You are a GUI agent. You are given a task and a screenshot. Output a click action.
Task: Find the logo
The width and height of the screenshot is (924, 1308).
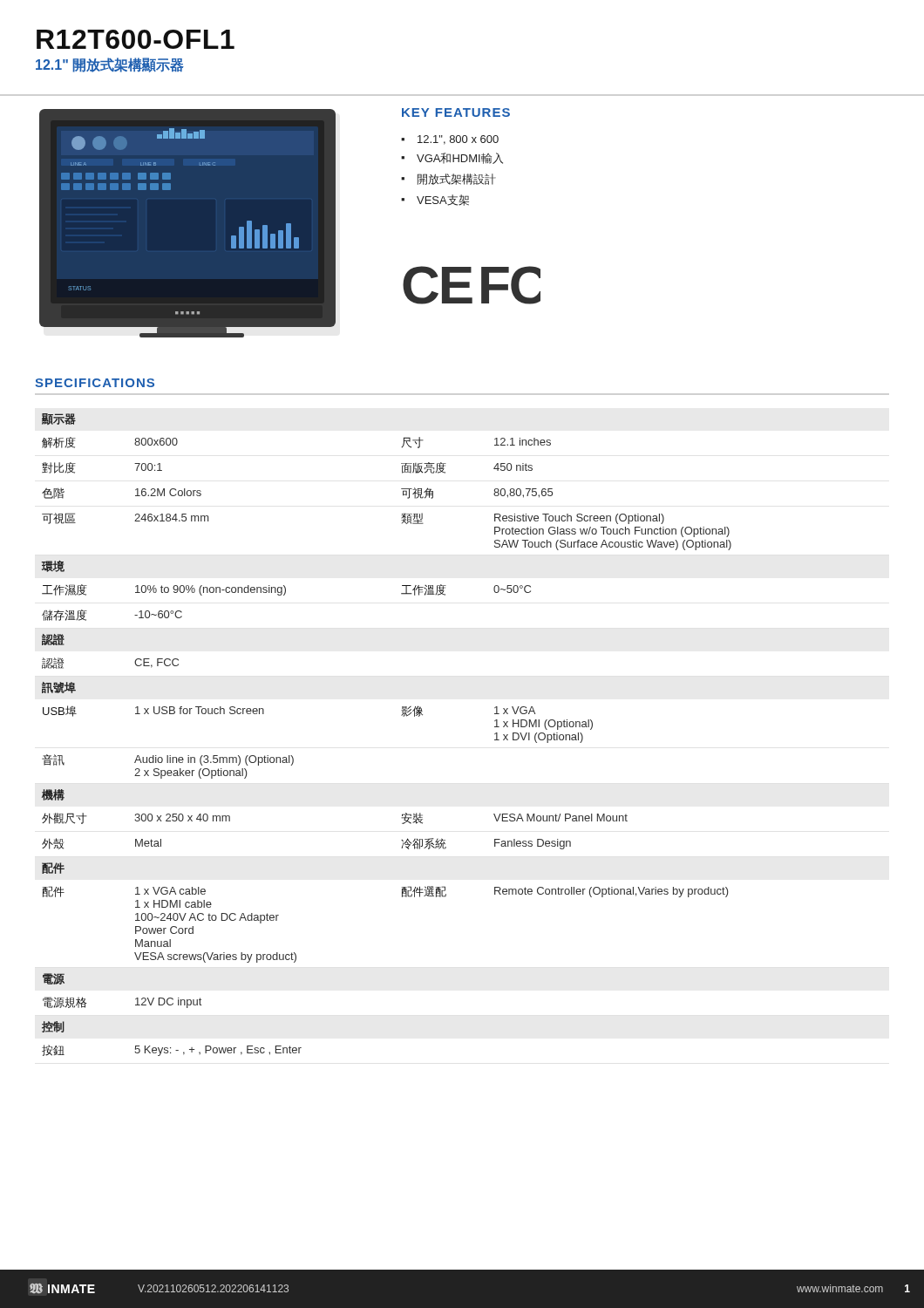471,285
